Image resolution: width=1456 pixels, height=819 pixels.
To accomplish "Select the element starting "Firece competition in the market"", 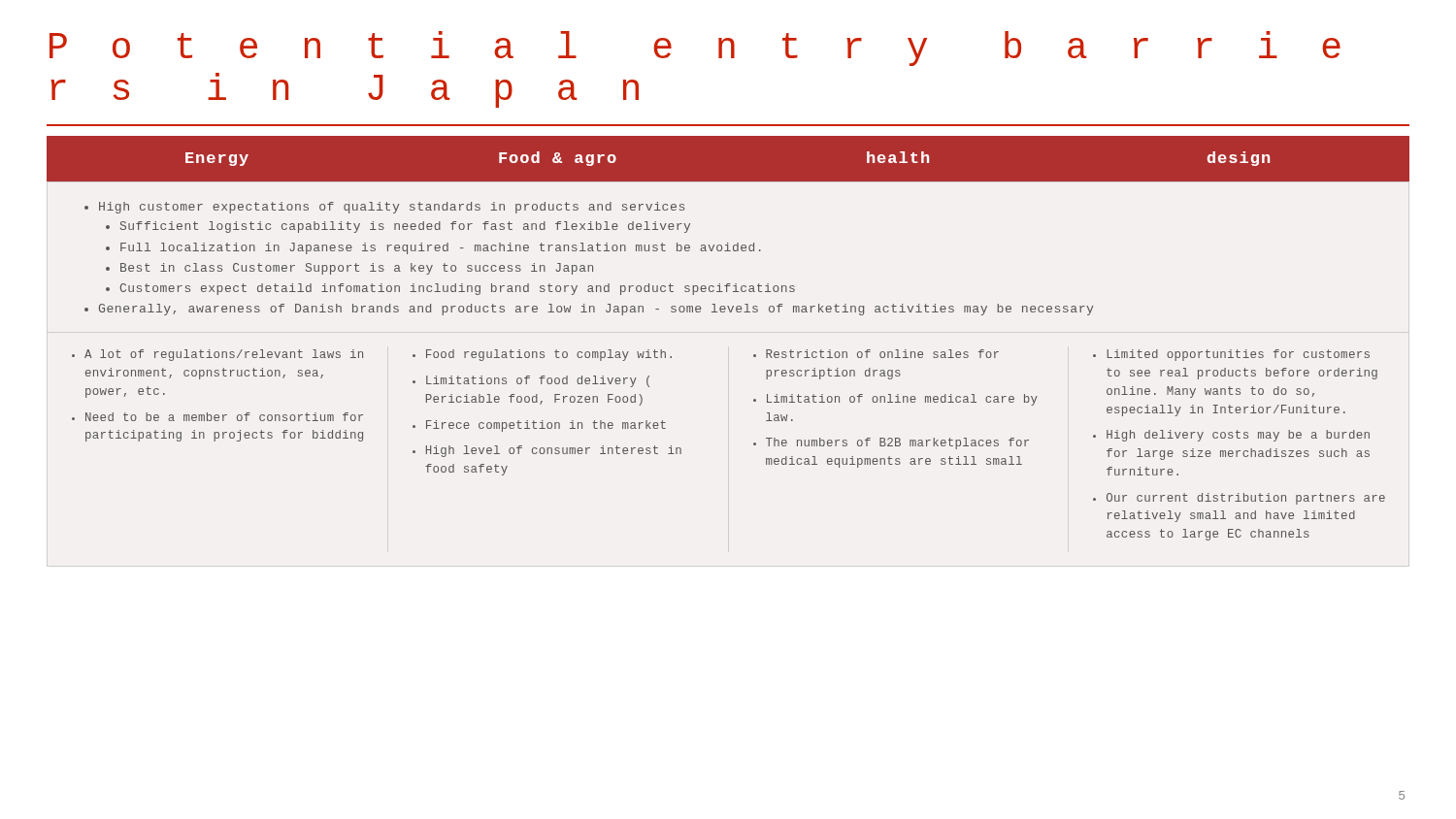I will tap(546, 426).
